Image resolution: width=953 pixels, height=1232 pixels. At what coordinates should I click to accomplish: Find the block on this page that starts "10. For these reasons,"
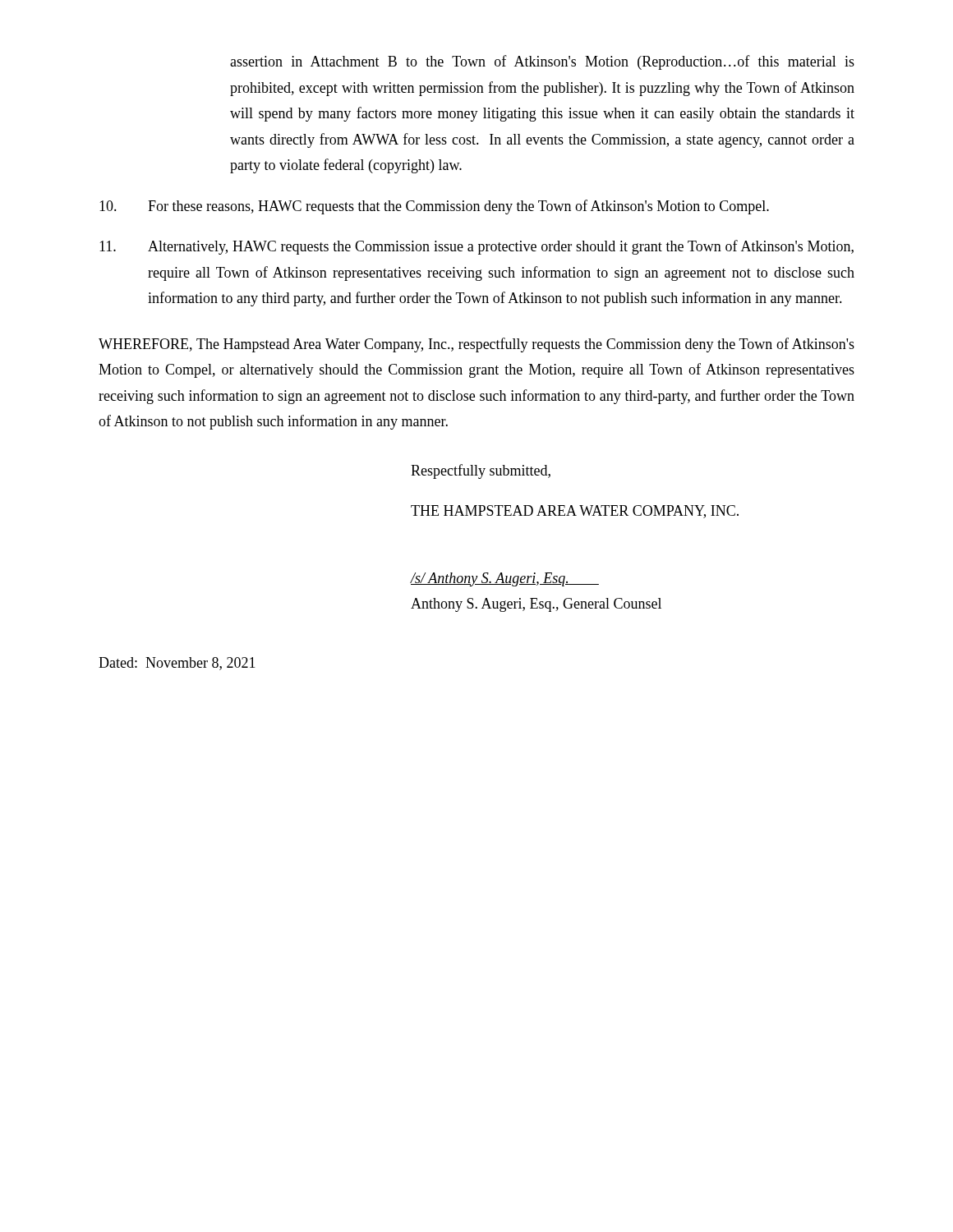[x=476, y=206]
